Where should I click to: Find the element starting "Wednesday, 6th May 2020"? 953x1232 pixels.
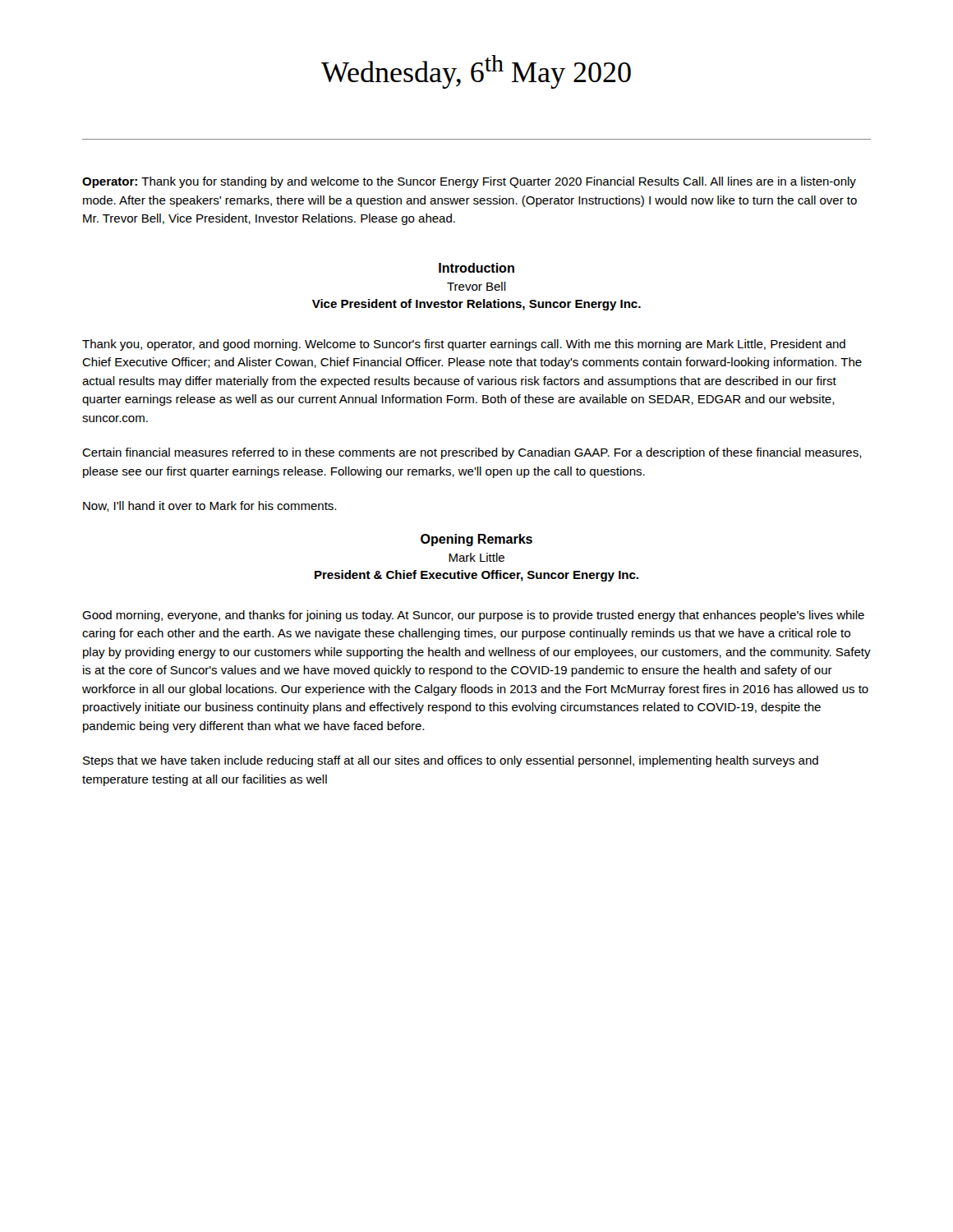pyautogui.click(x=476, y=69)
